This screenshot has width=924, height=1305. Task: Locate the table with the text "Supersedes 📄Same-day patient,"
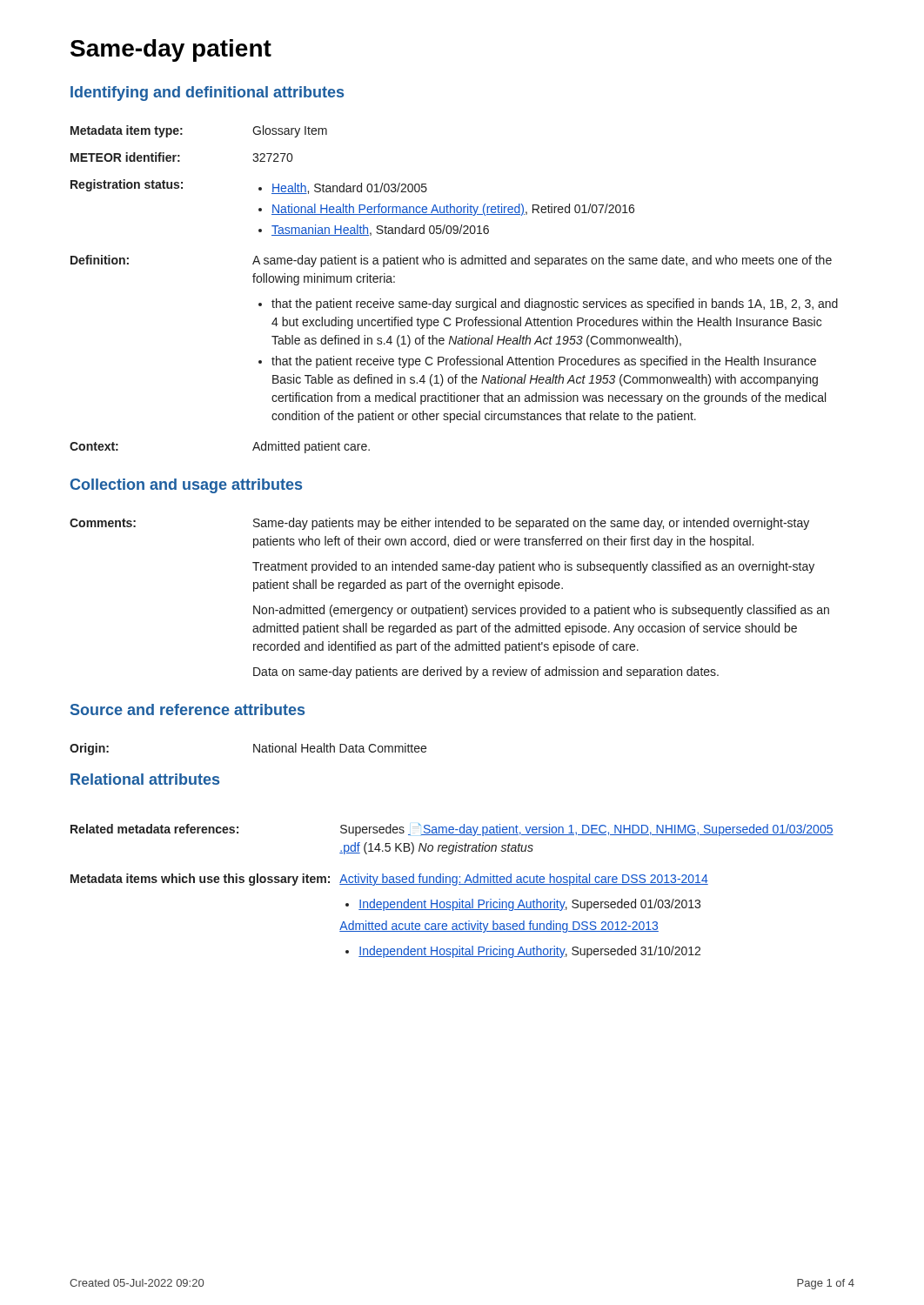click(x=462, y=887)
